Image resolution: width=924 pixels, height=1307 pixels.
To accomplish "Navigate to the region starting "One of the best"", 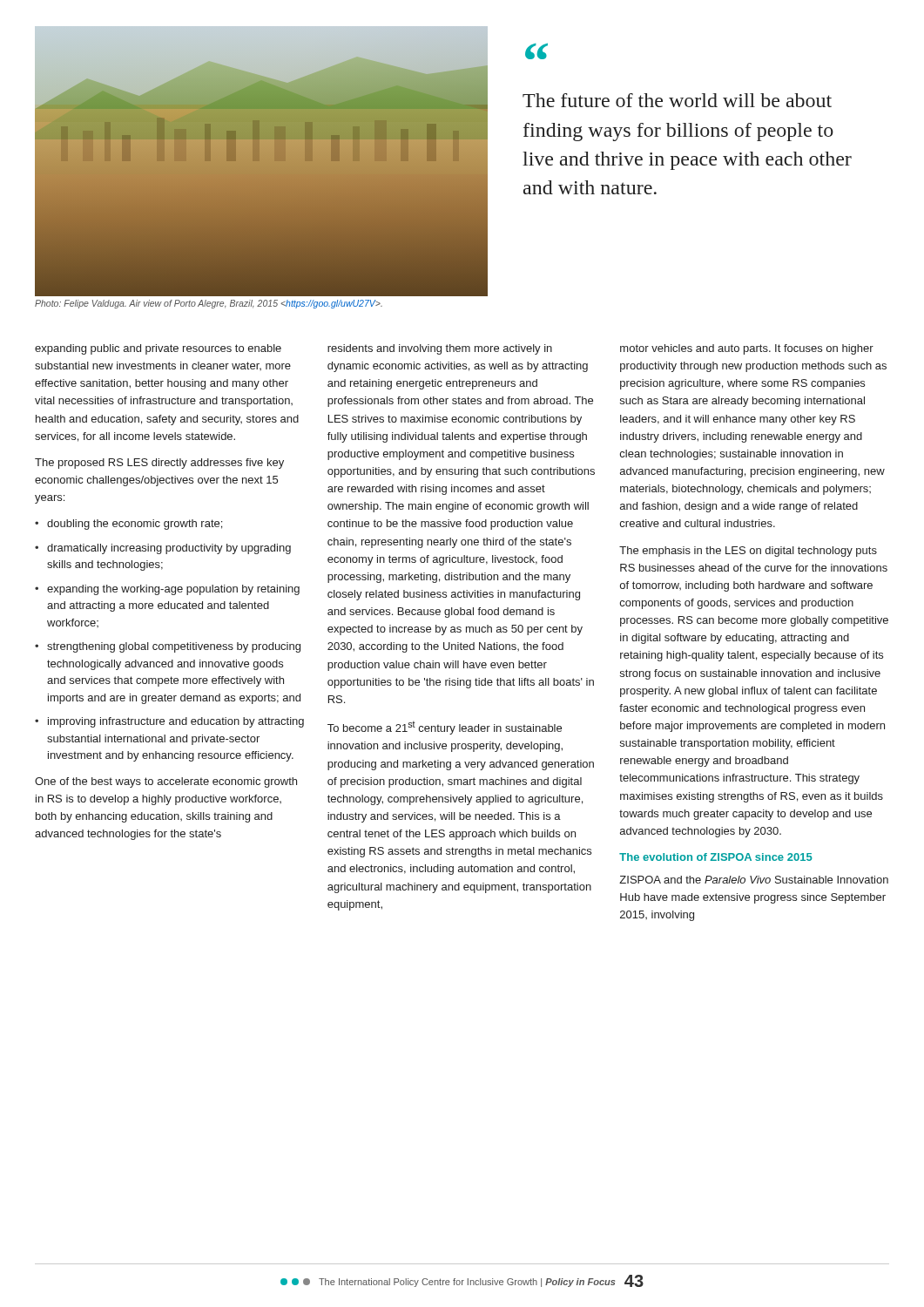I will 170,808.
